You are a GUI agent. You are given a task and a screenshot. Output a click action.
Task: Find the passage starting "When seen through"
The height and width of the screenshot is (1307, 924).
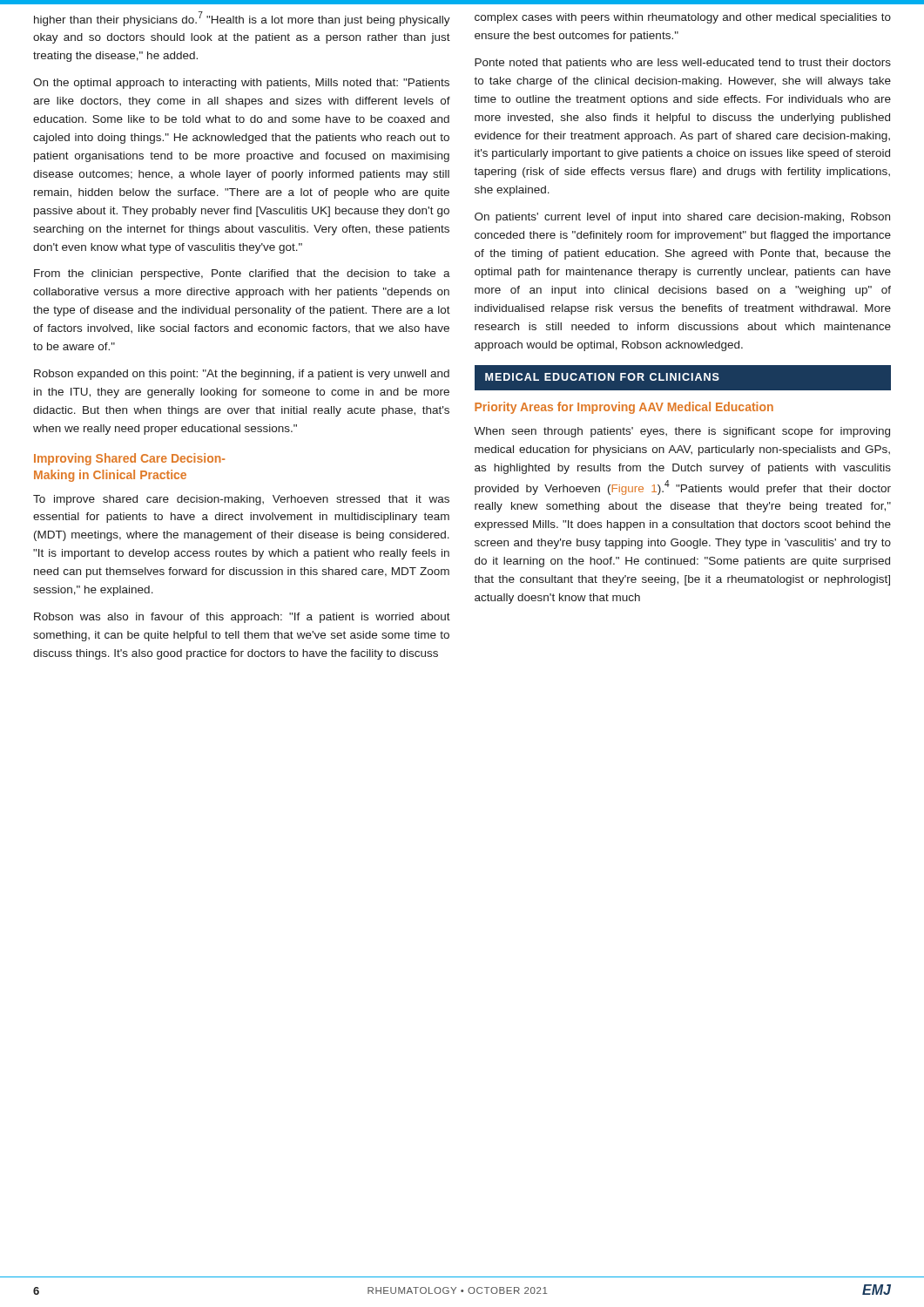[683, 515]
